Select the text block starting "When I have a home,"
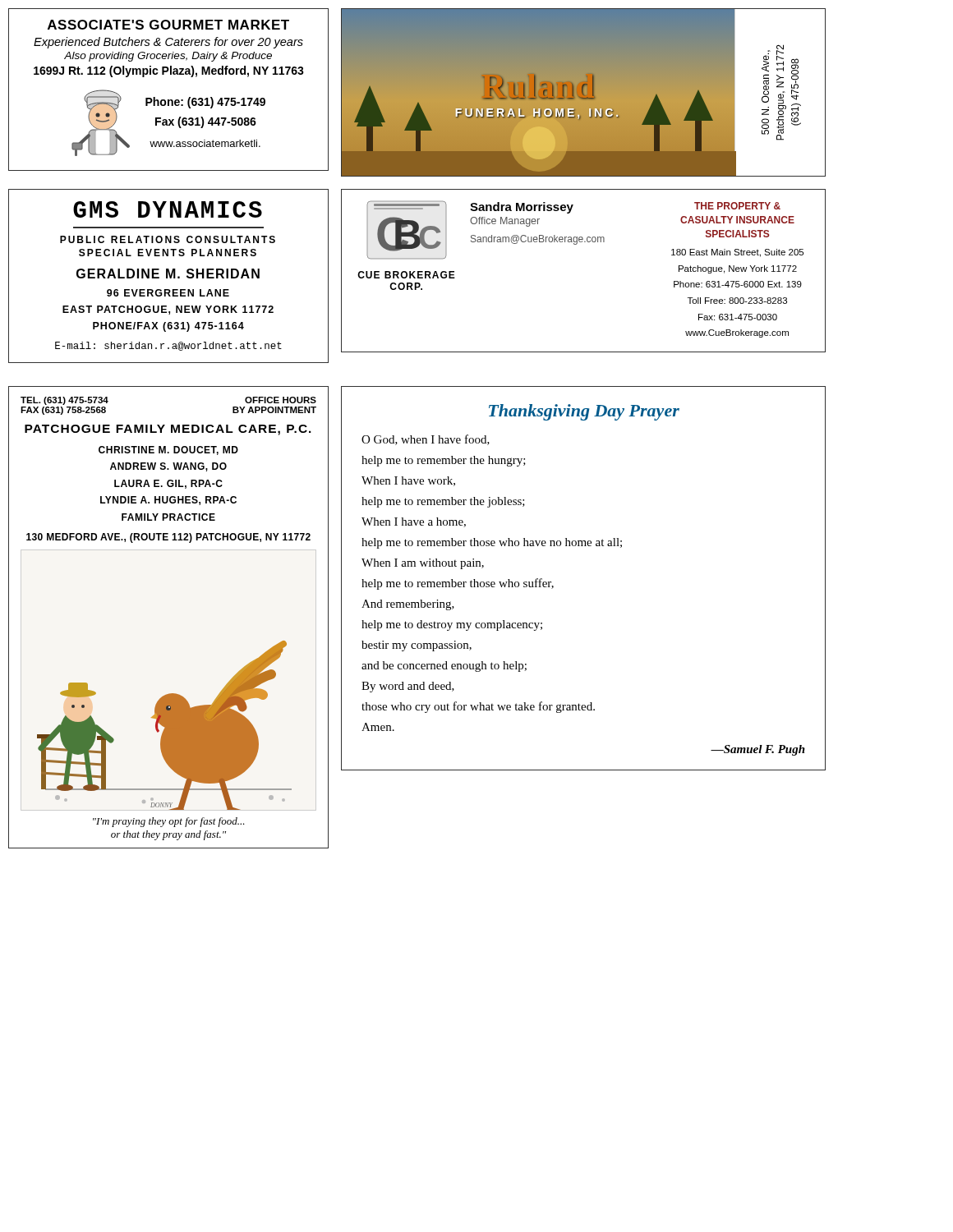Image resolution: width=953 pixels, height=1232 pixels. (414, 522)
